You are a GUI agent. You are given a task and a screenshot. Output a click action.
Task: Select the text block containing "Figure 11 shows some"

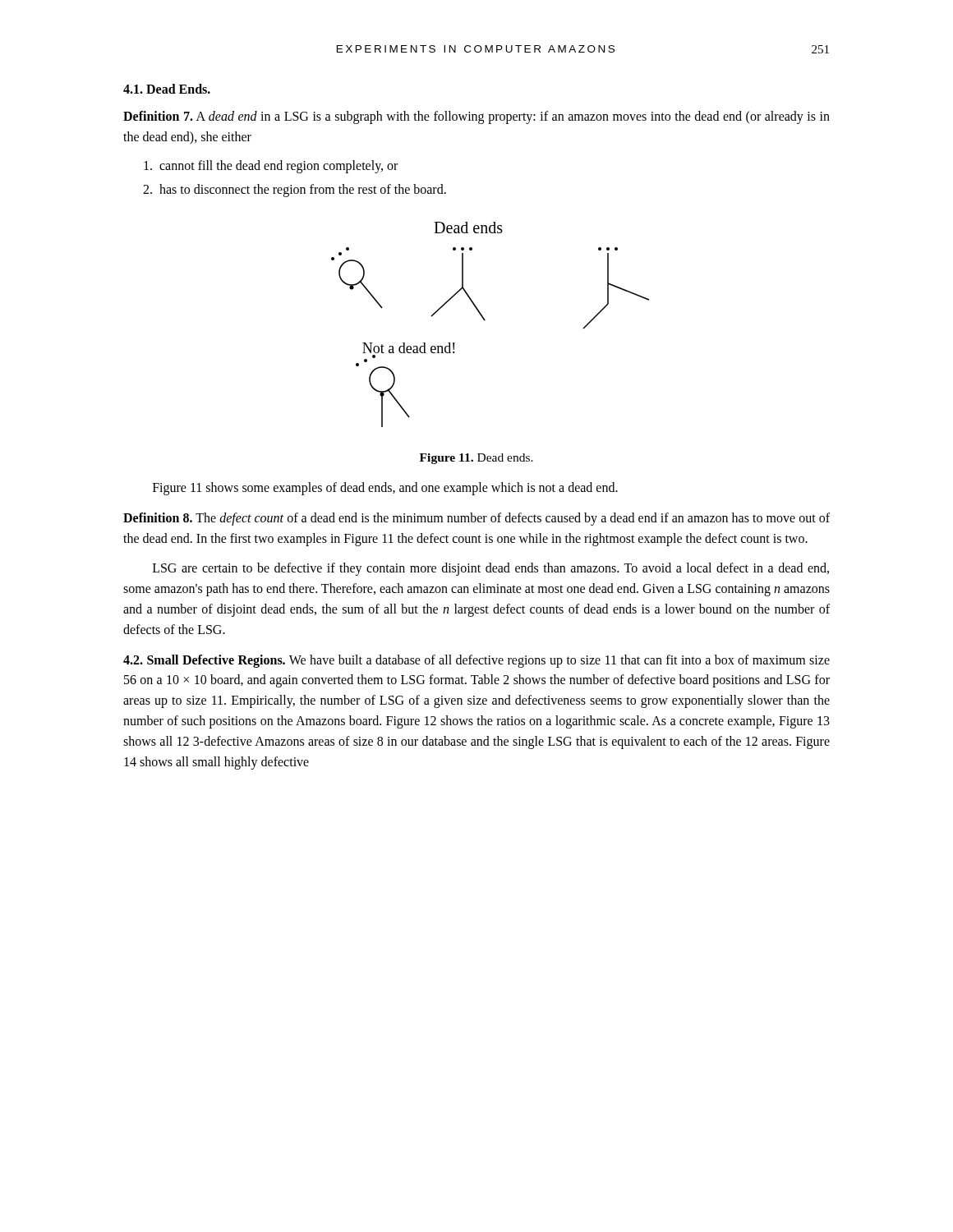click(x=385, y=487)
